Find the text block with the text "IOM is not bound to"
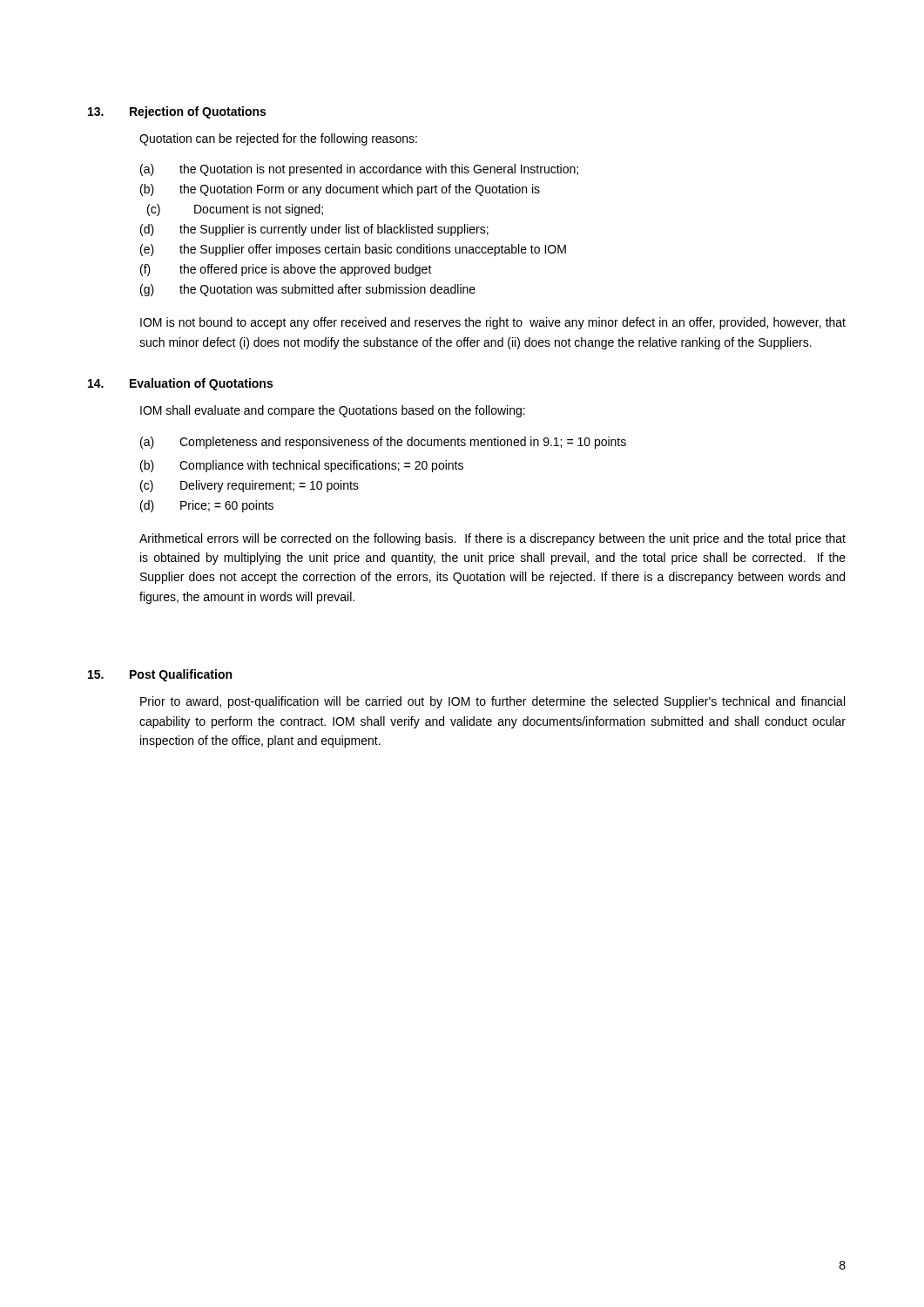 (x=492, y=333)
